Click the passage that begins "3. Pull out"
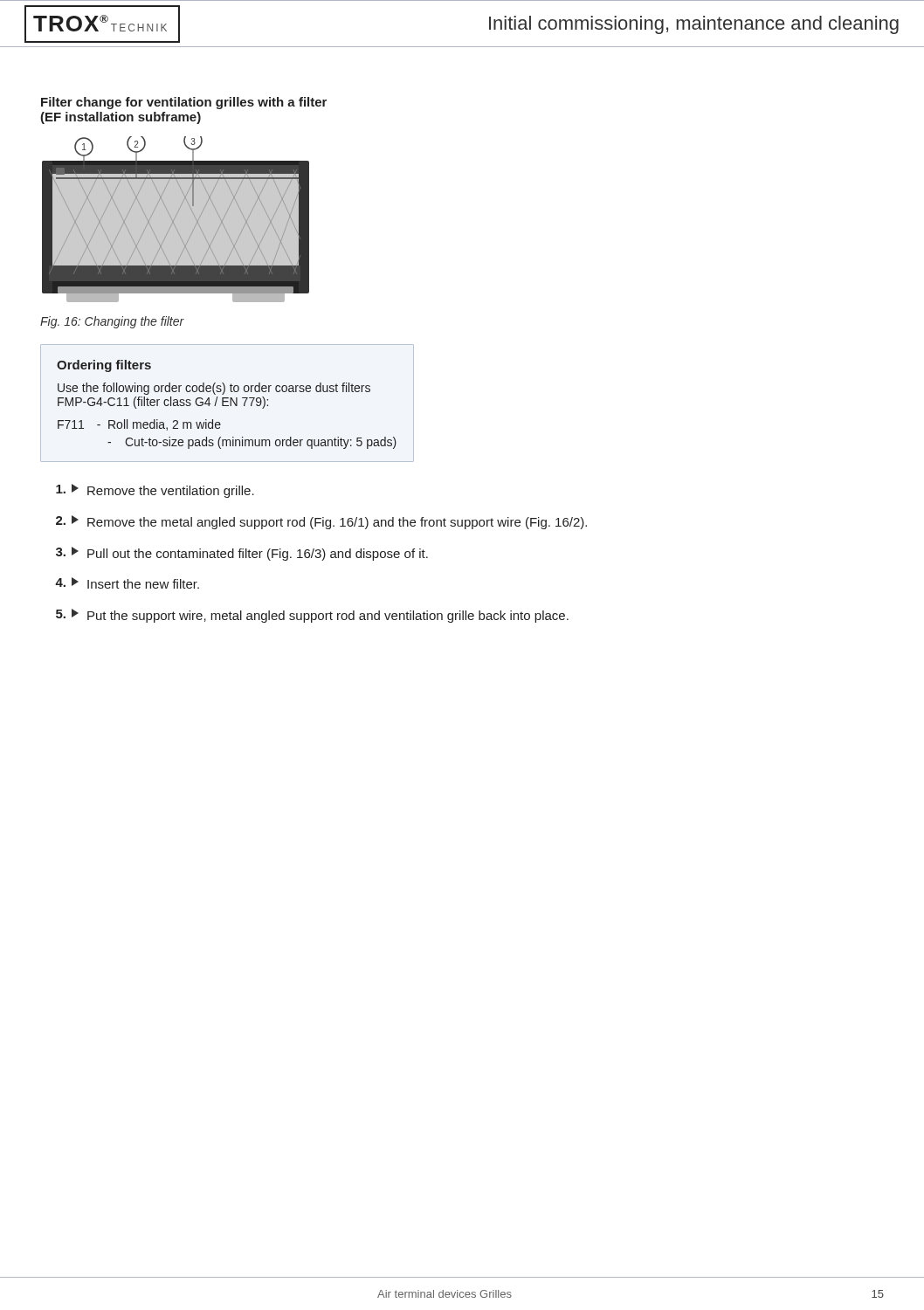 pyautogui.click(x=242, y=554)
